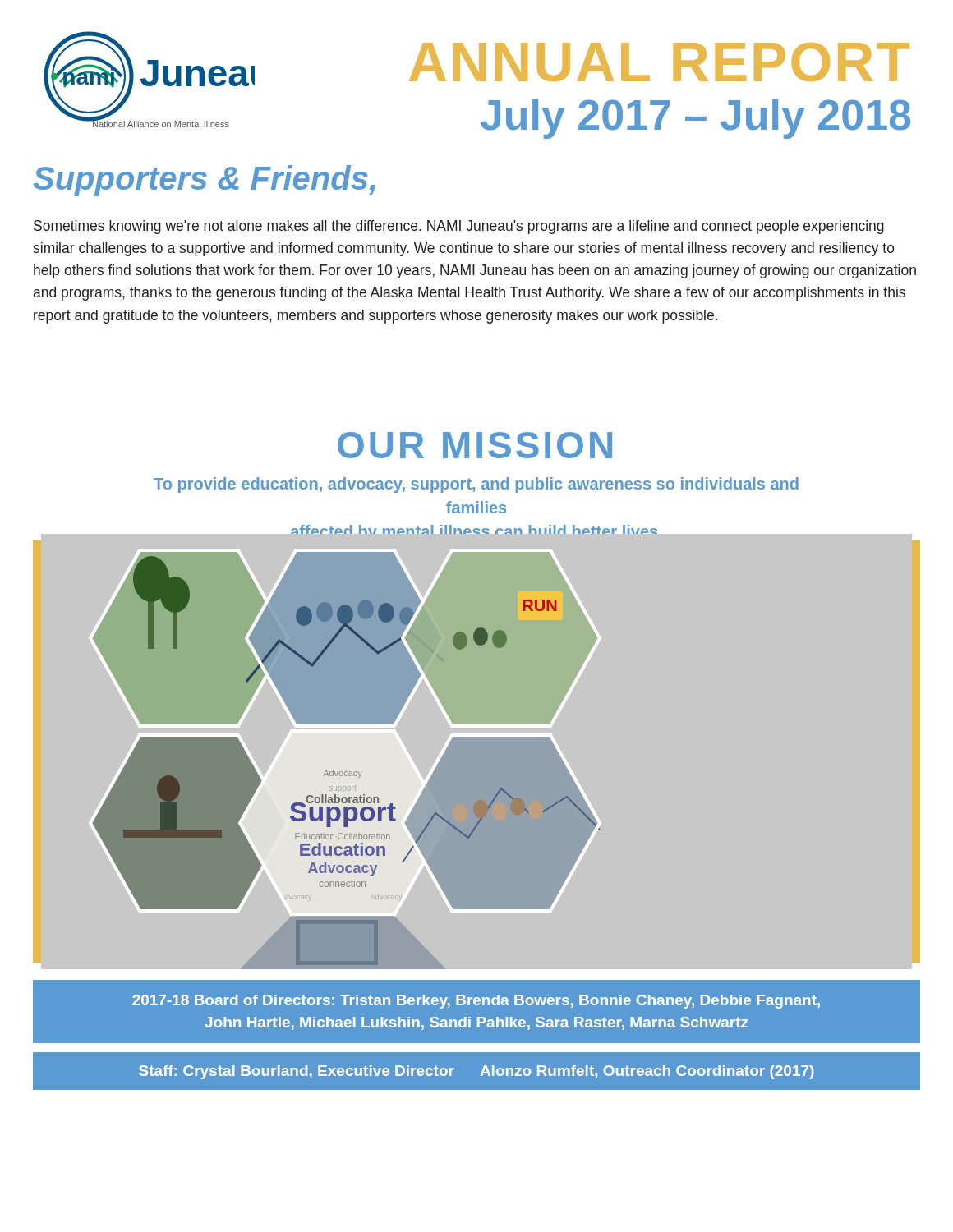Locate the logo

coord(148,86)
